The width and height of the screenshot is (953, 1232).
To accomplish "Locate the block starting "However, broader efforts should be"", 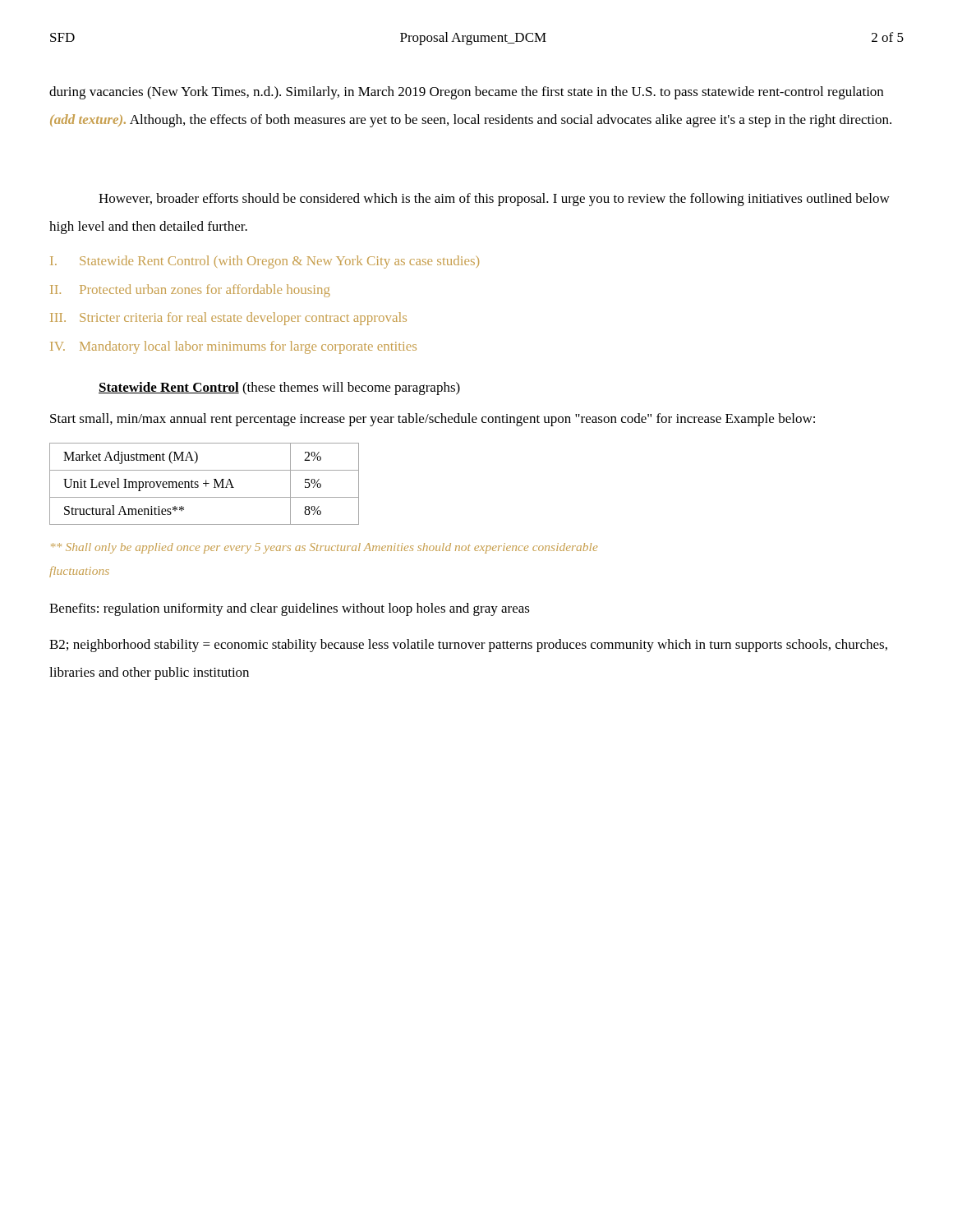I will [469, 212].
